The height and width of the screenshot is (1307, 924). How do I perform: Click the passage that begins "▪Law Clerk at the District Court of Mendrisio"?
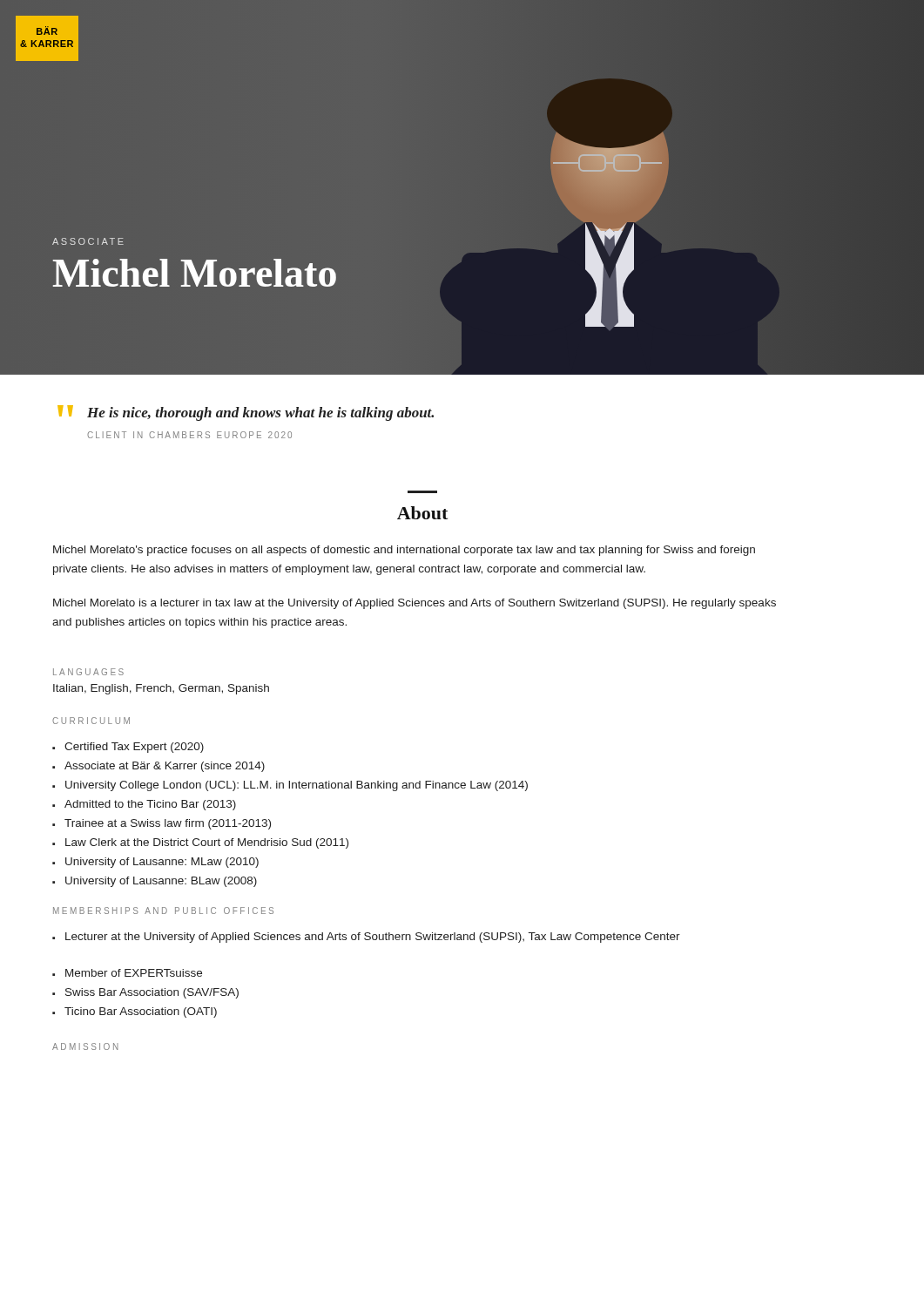click(x=201, y=843)
